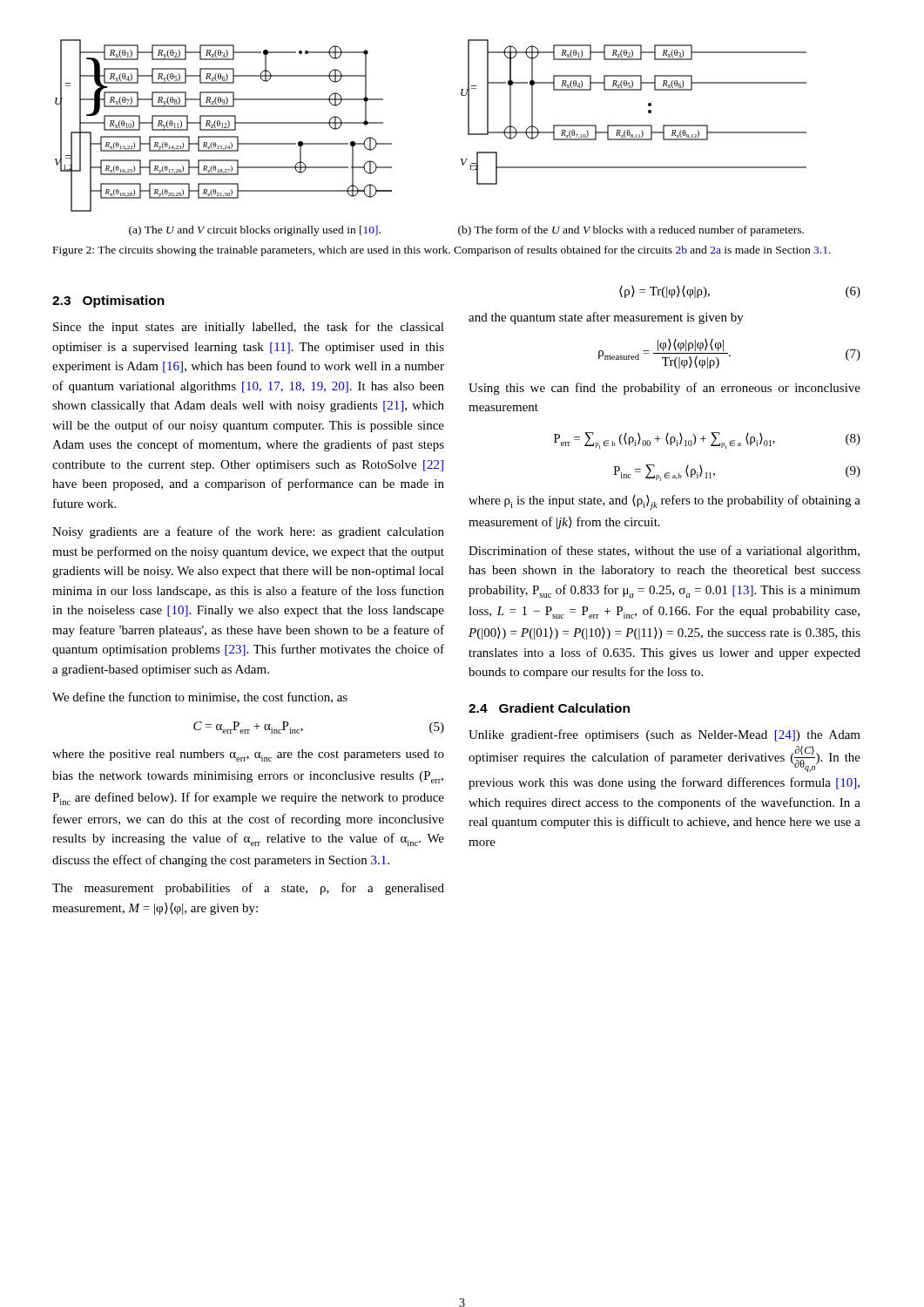Point to "⟨ρ⟩ = Tr(|φ⟩⟨φ|ρ), (6)"
Image resolution: width=924 pixels, height=1307 pixels.
point(664,291)
